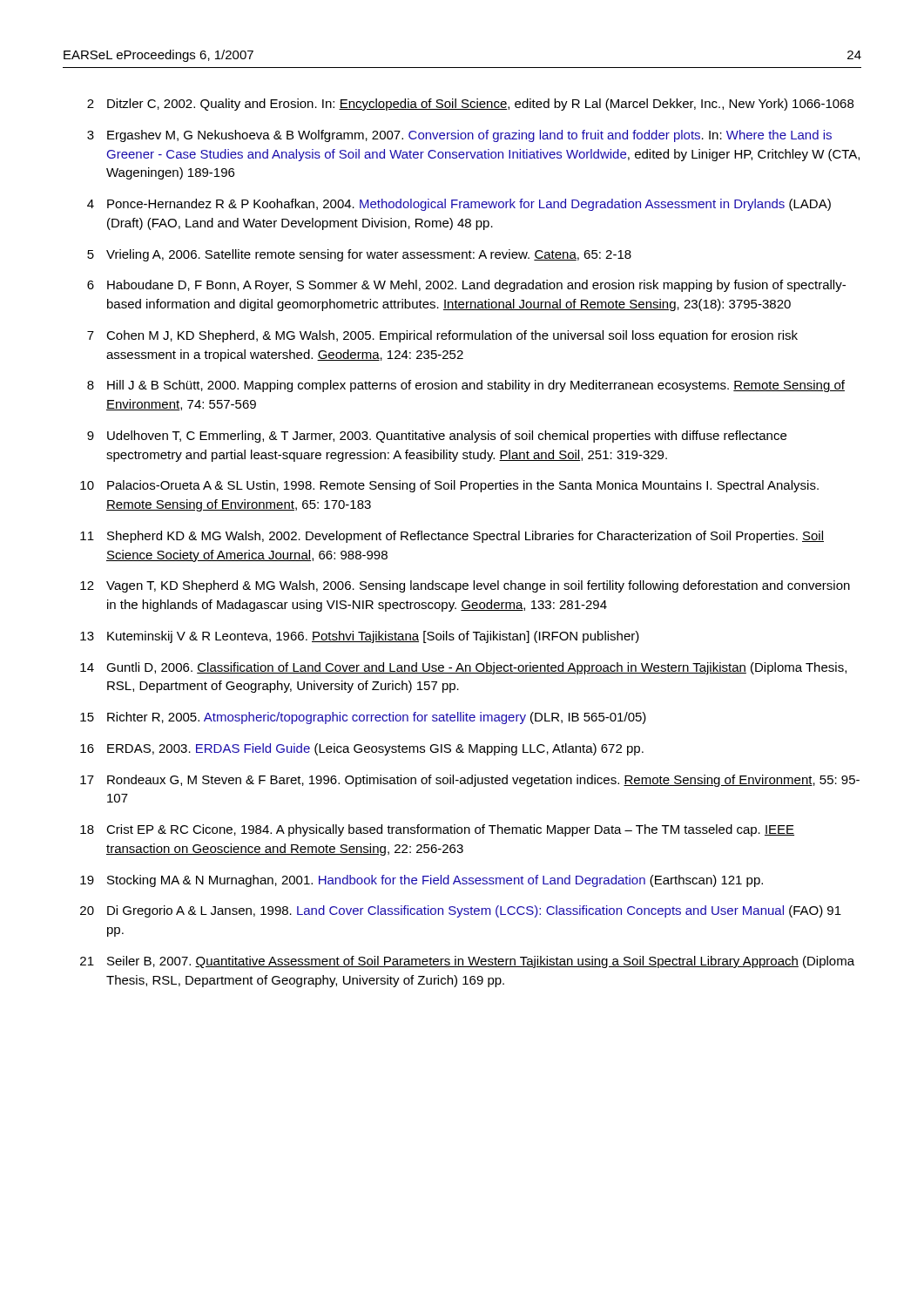
Task: Point to the passage starting "10 Palacios-Orueta A & SL"
Action: 462,495
